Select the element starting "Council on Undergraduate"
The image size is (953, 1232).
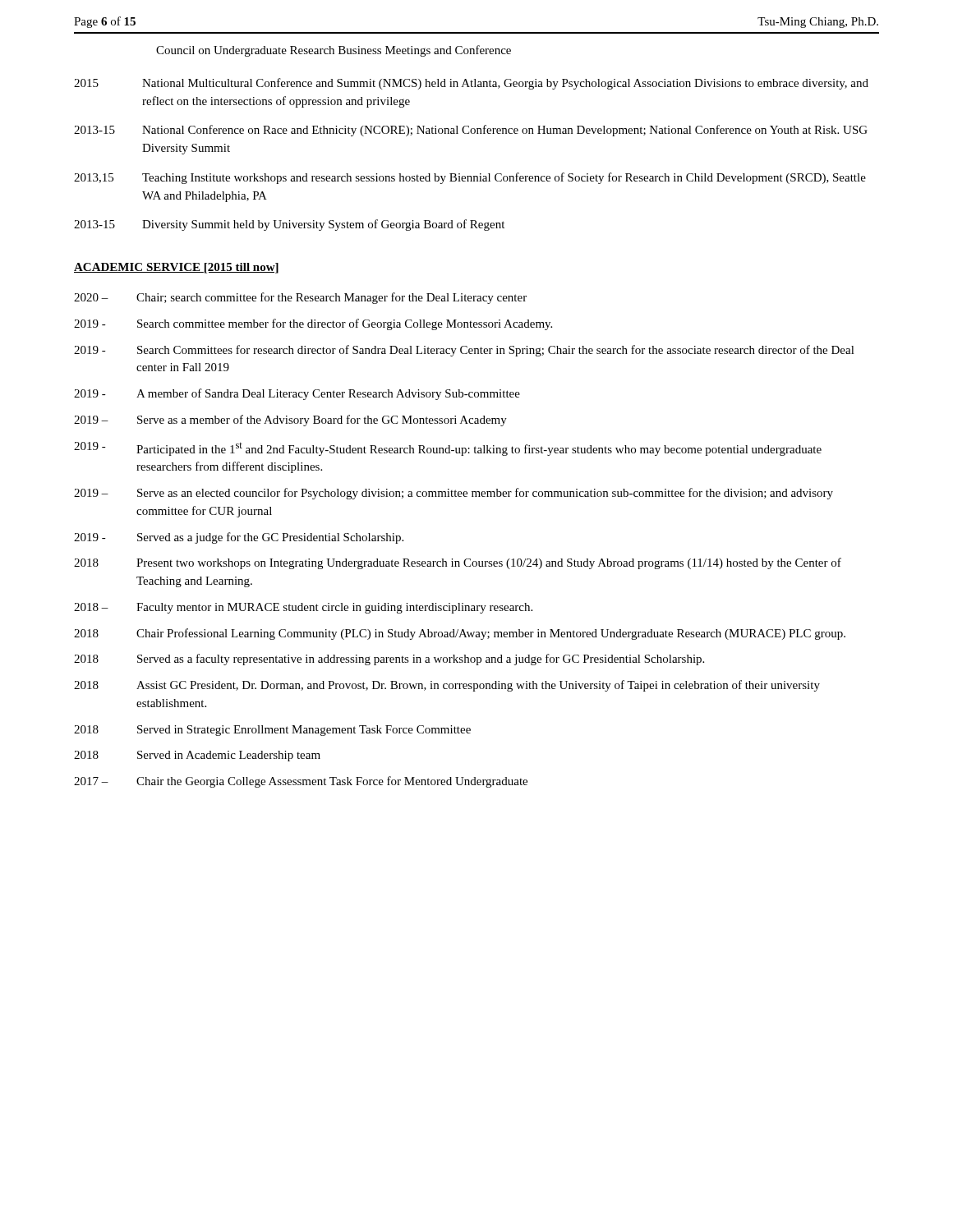[x=334, y=50]
